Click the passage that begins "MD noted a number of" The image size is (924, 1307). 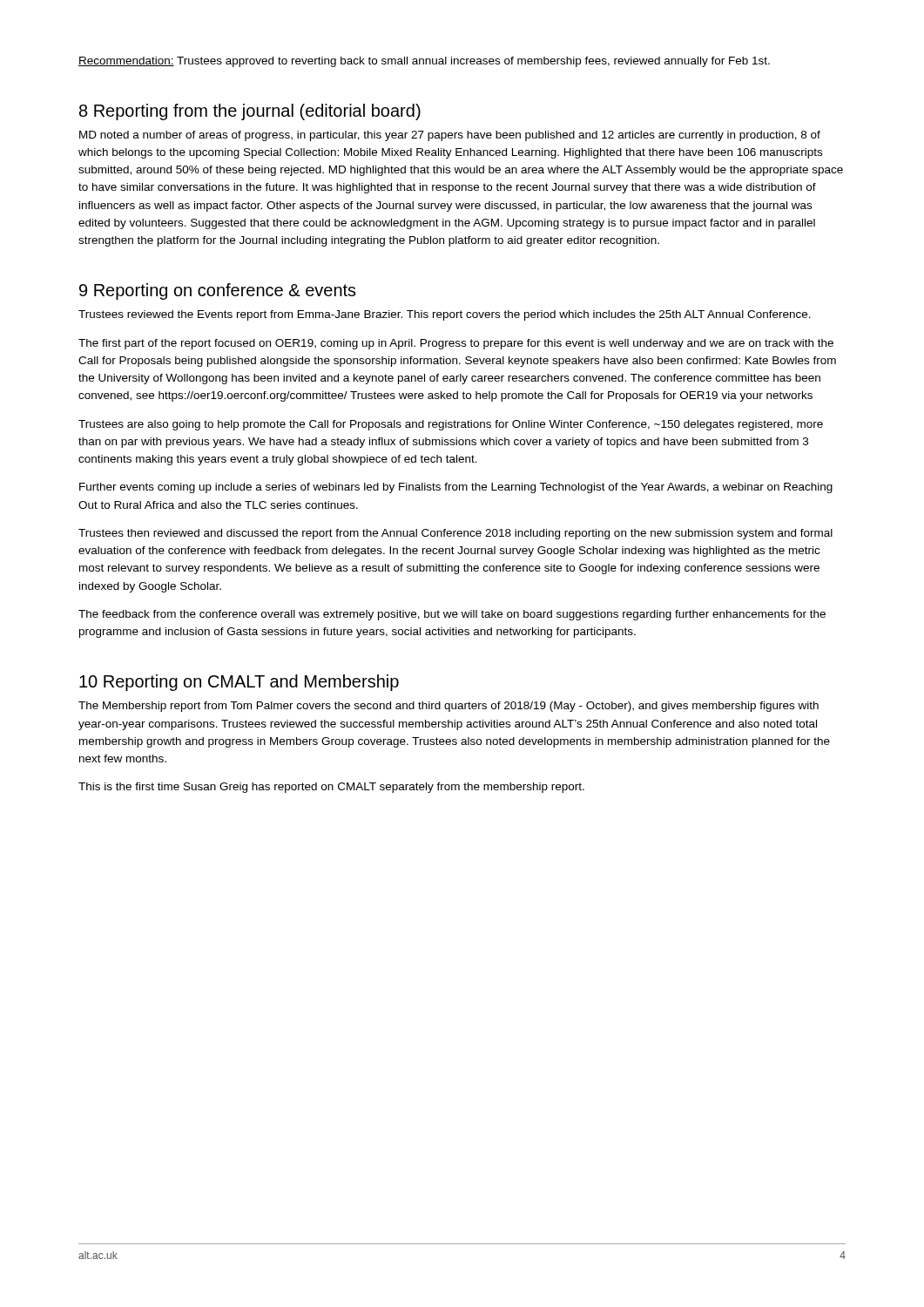461,187
